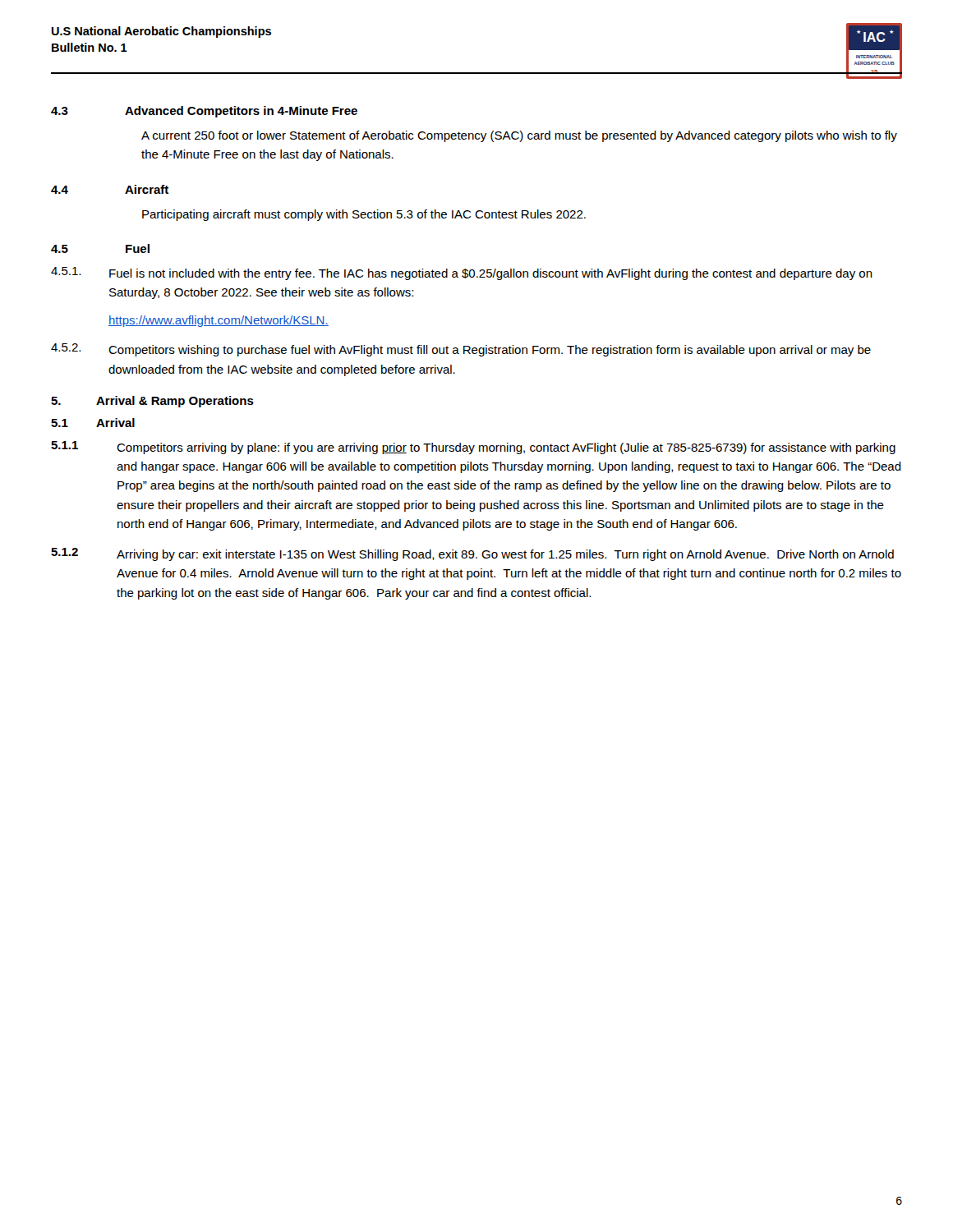Select the text block with the text "Participating aircraft must"
The height and width of the screenshot is (1232, 953).
(364, 214)
